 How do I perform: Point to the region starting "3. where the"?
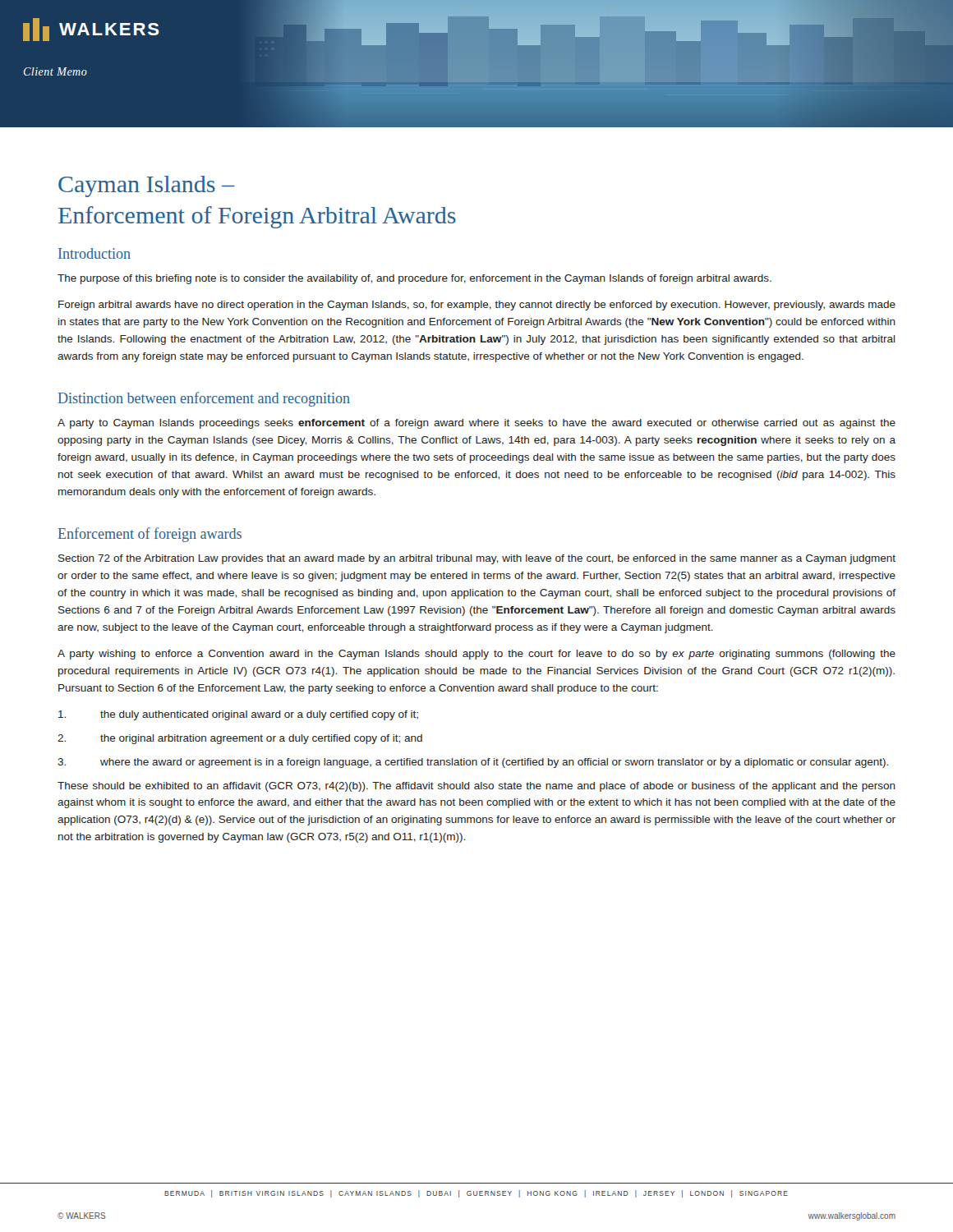(x=476, y=762)
